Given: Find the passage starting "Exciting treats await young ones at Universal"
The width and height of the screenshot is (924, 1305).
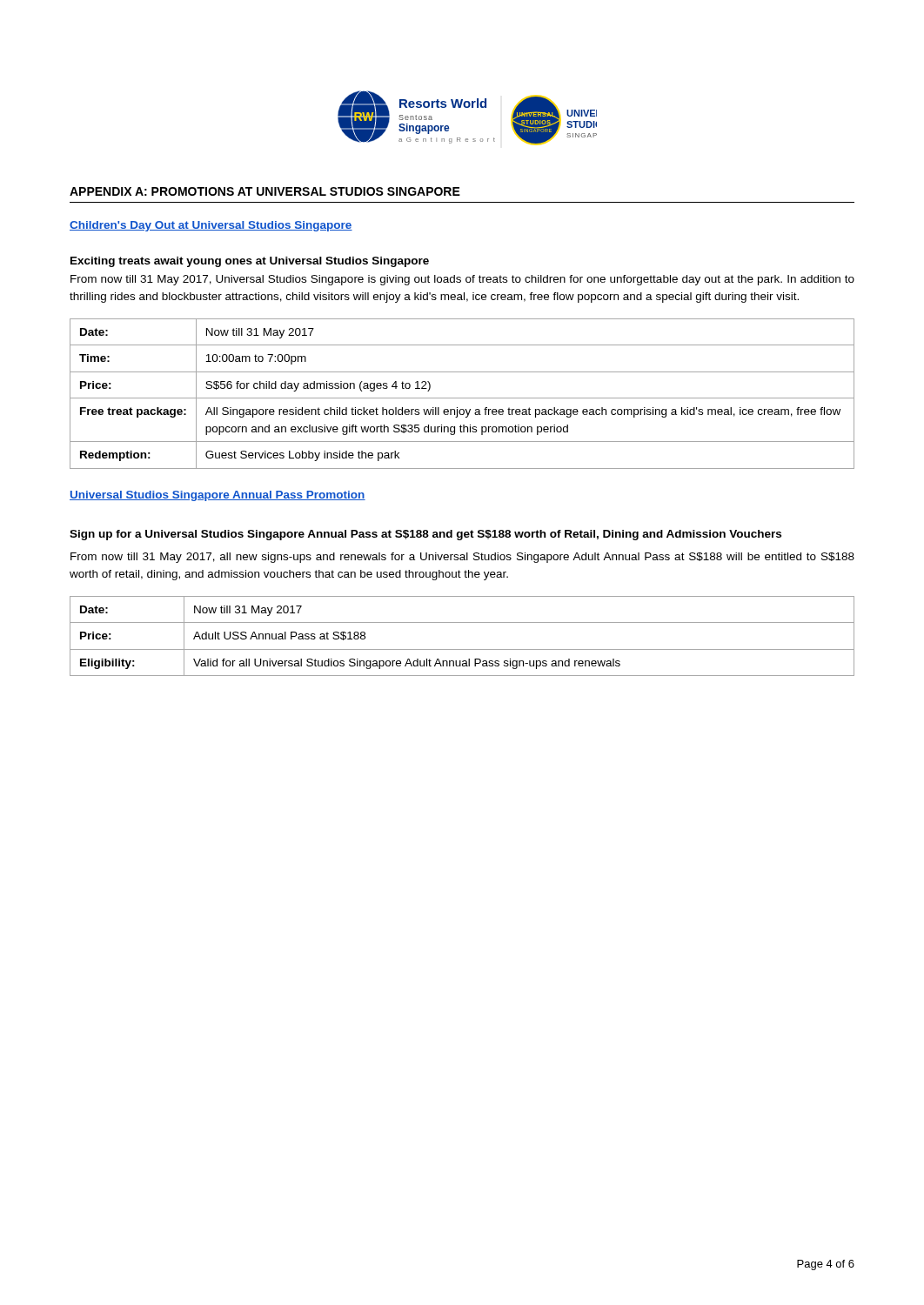Looking at the screenshot, I should pyautogui.click(x=249, y=261).
